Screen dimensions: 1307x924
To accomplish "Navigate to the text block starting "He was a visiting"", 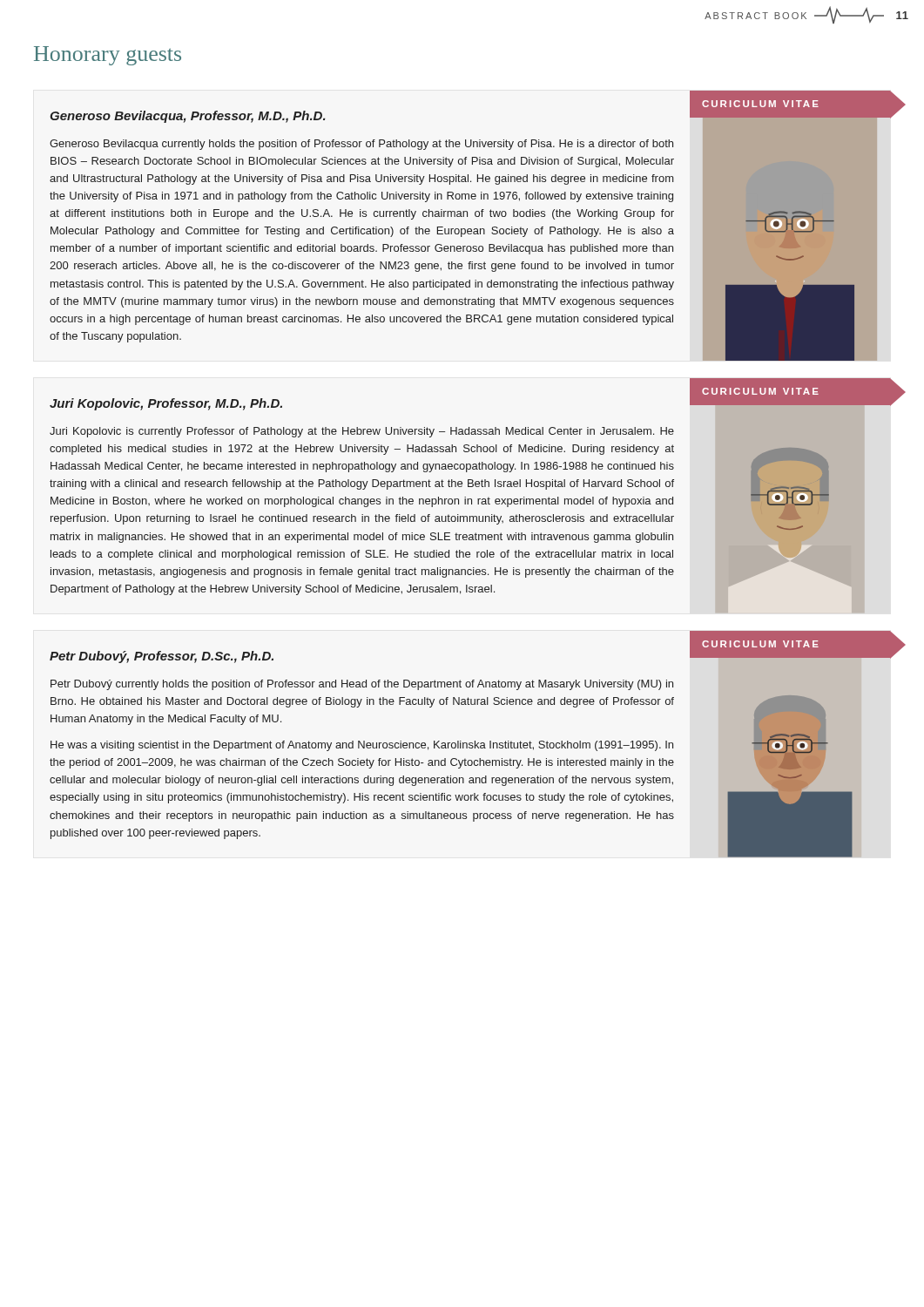I will coord(362,788).
